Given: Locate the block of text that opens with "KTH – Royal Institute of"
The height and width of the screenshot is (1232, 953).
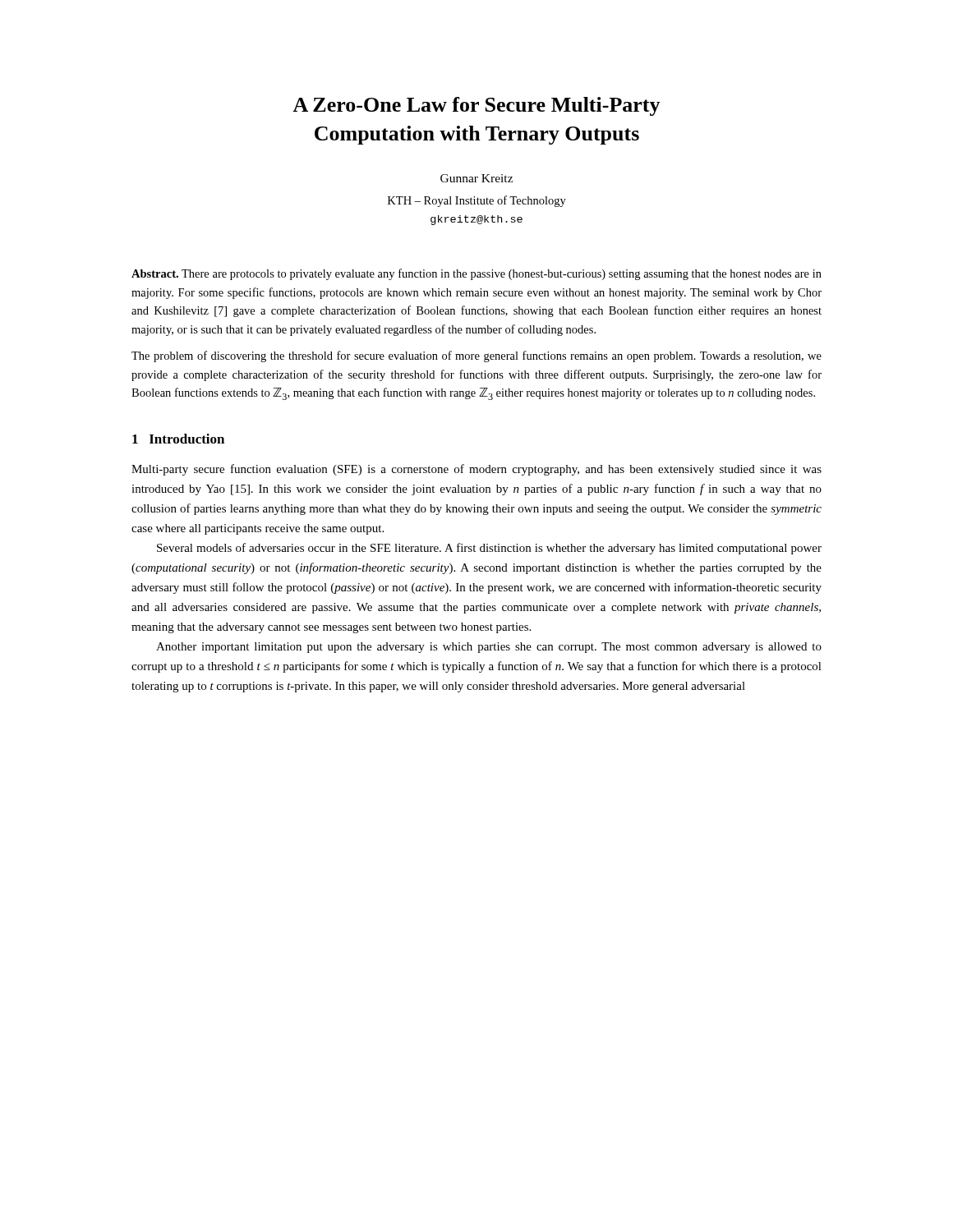Looking at the screenshot, I should pos(476,210).
